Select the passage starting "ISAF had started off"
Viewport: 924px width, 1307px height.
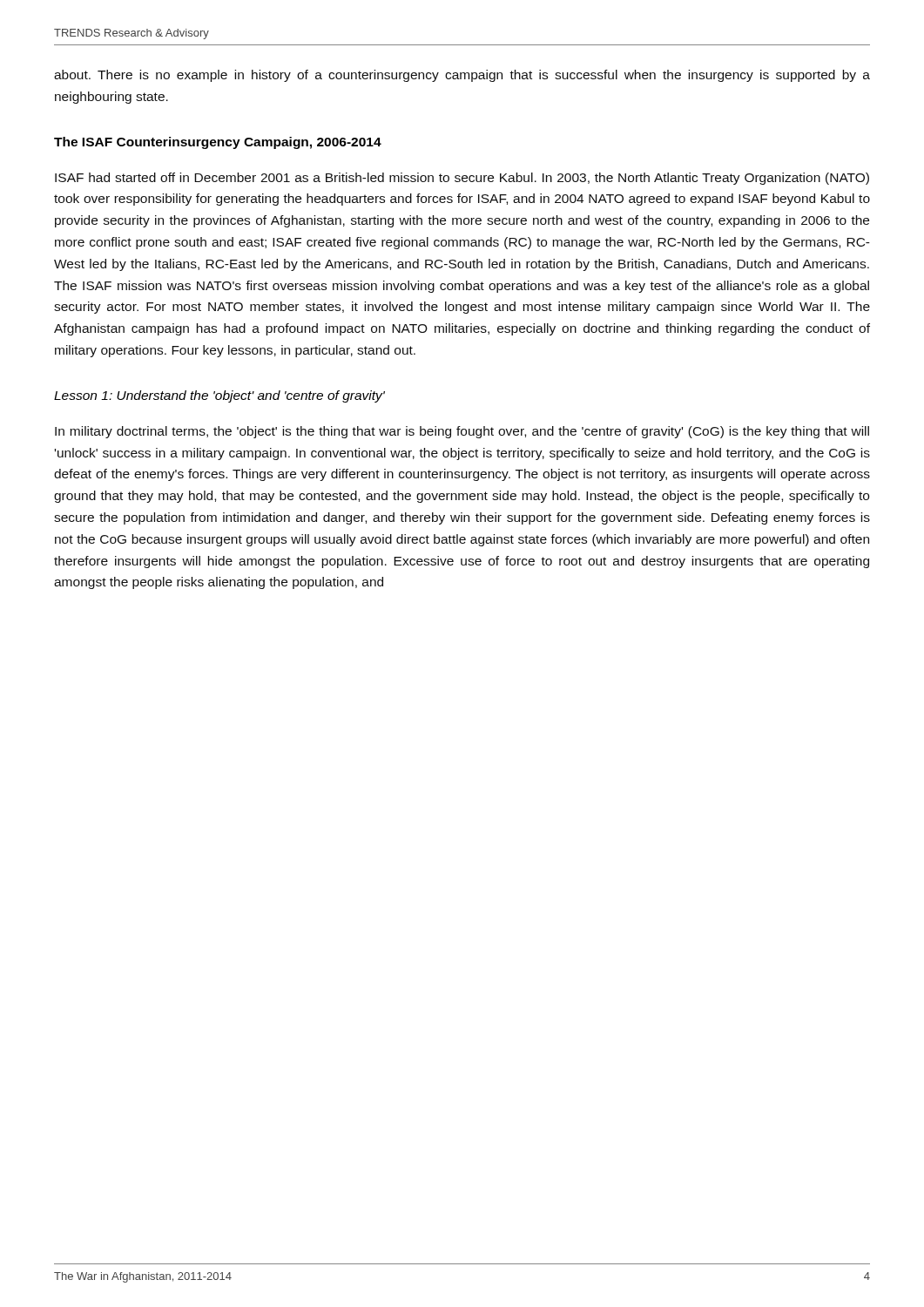pyautogui.click(x=462, y=263)
